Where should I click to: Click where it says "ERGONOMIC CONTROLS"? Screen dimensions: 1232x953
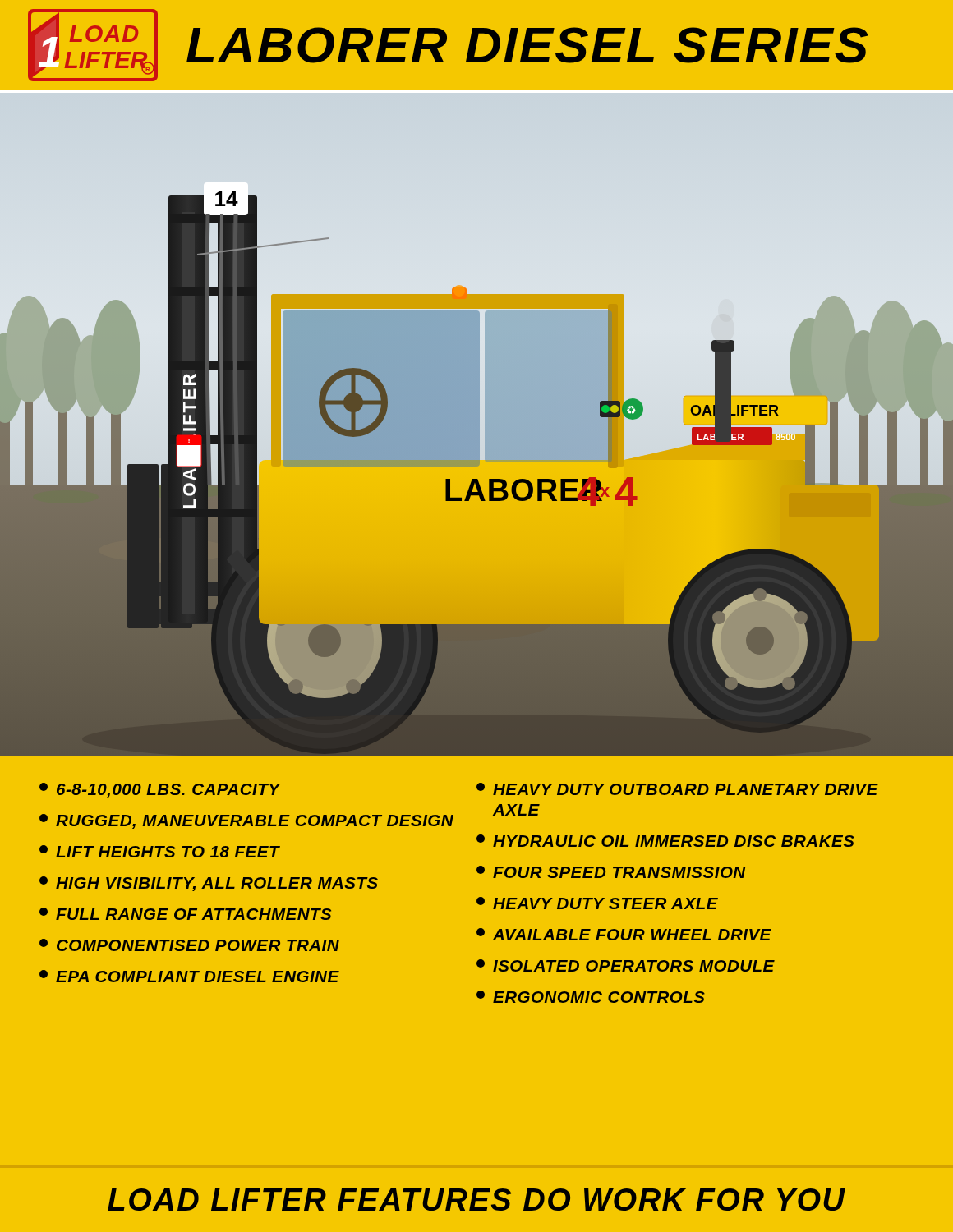click(591, 997)
